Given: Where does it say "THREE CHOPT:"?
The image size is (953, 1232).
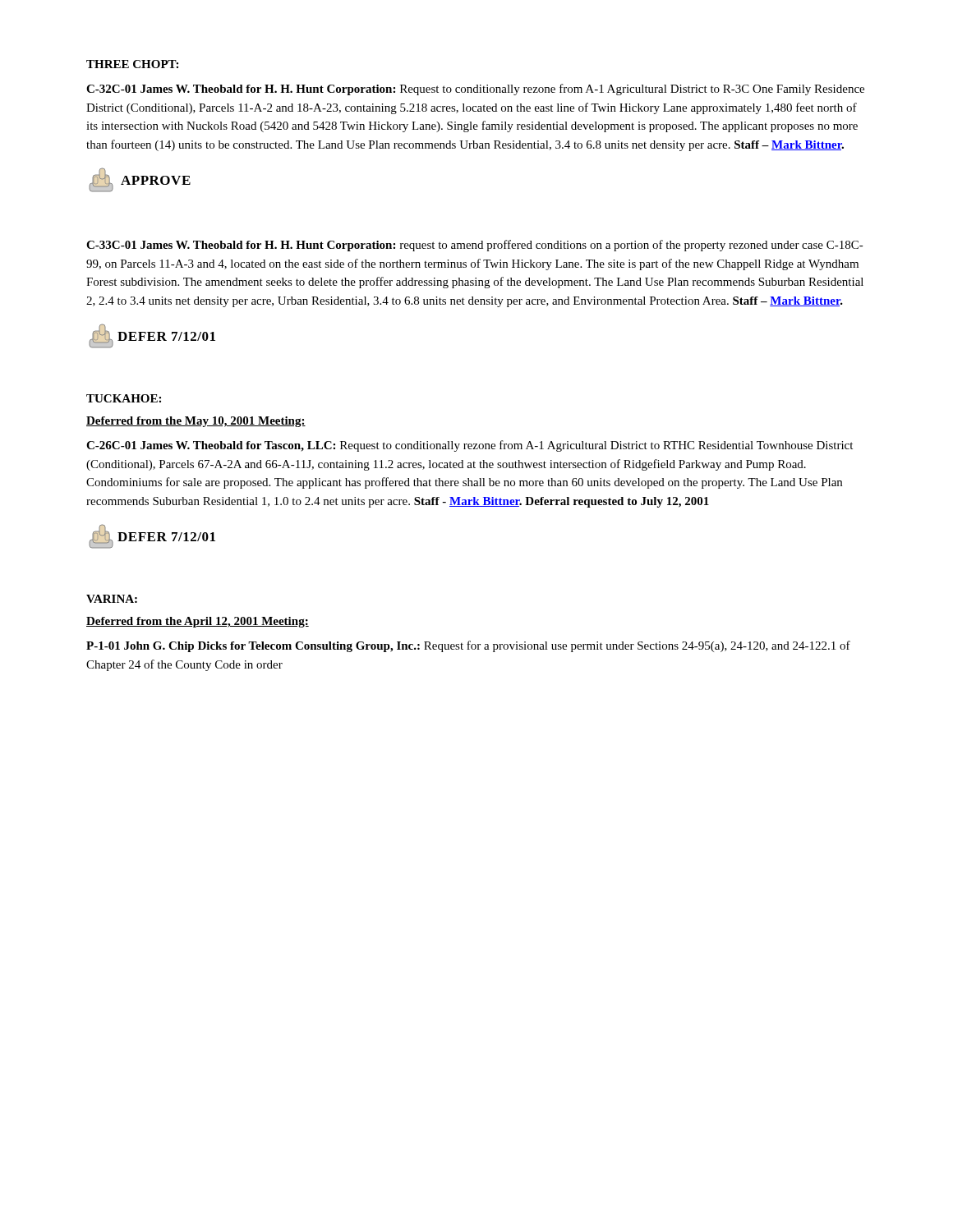Looking at the screenshot, I should pyautogui.click(x=133, y=64).
